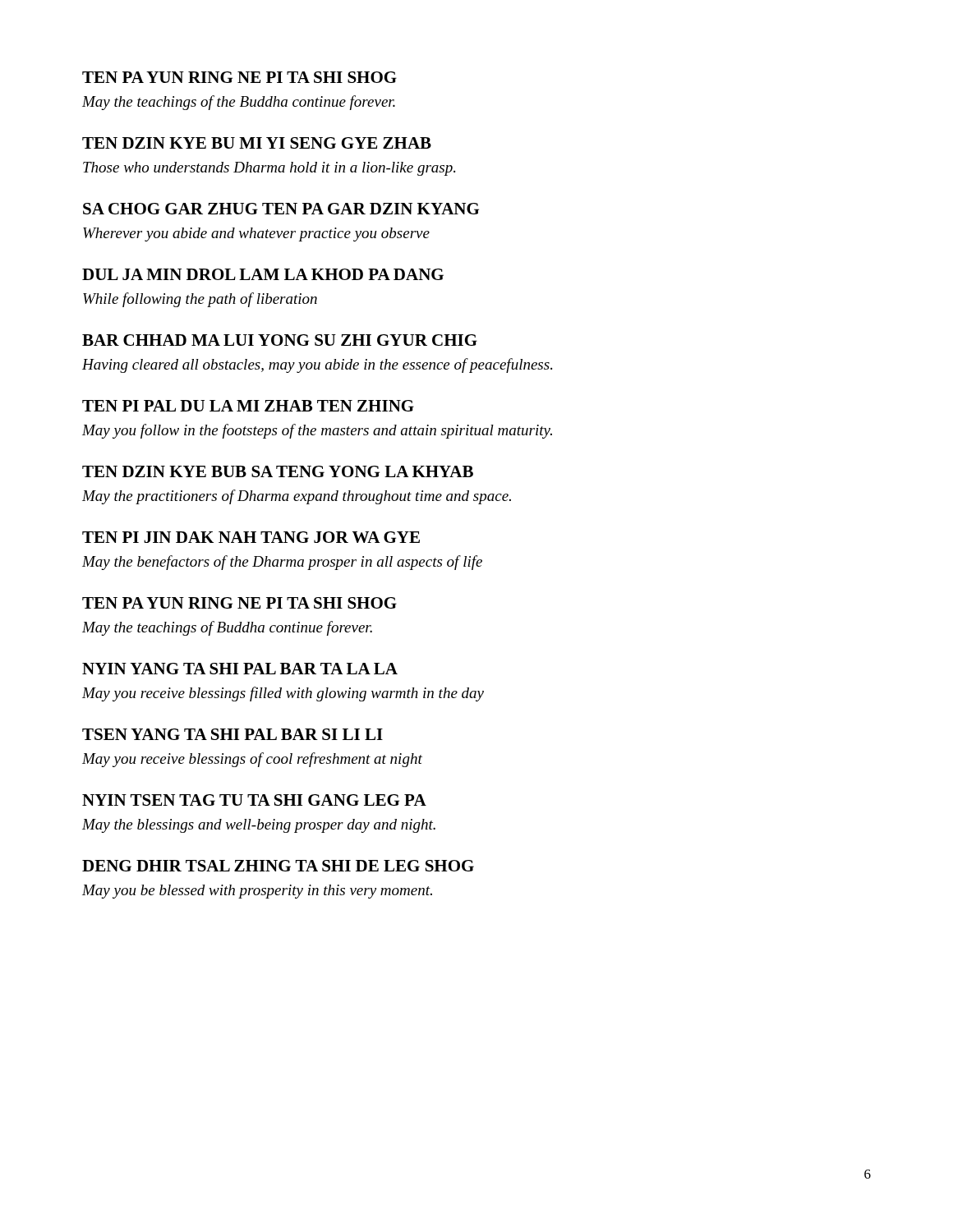
Task: Navigate to the text block starting "BAR CHHAD MA"
Action: 476,352
